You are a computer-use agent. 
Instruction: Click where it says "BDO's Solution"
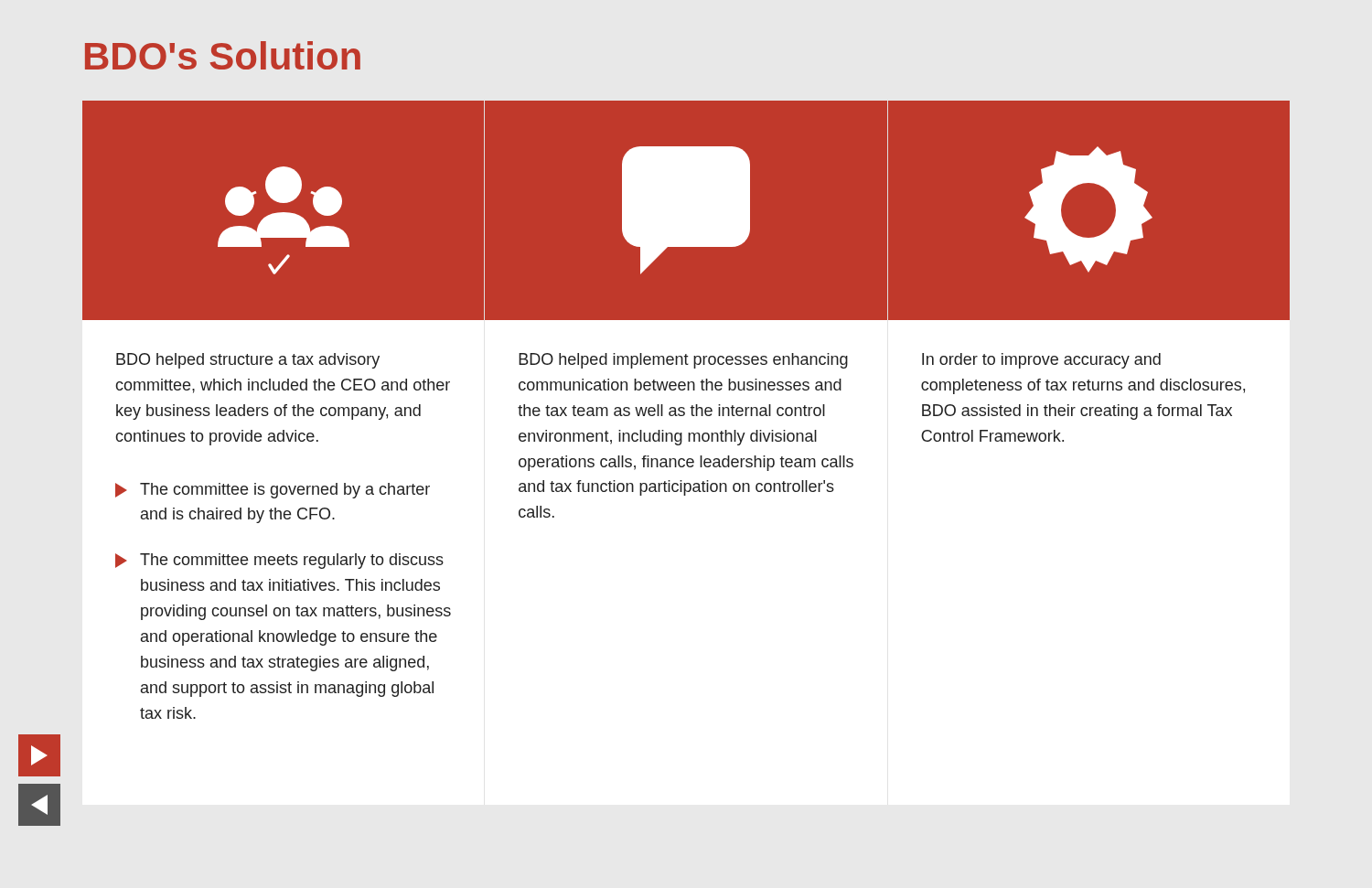click(222, 56)
